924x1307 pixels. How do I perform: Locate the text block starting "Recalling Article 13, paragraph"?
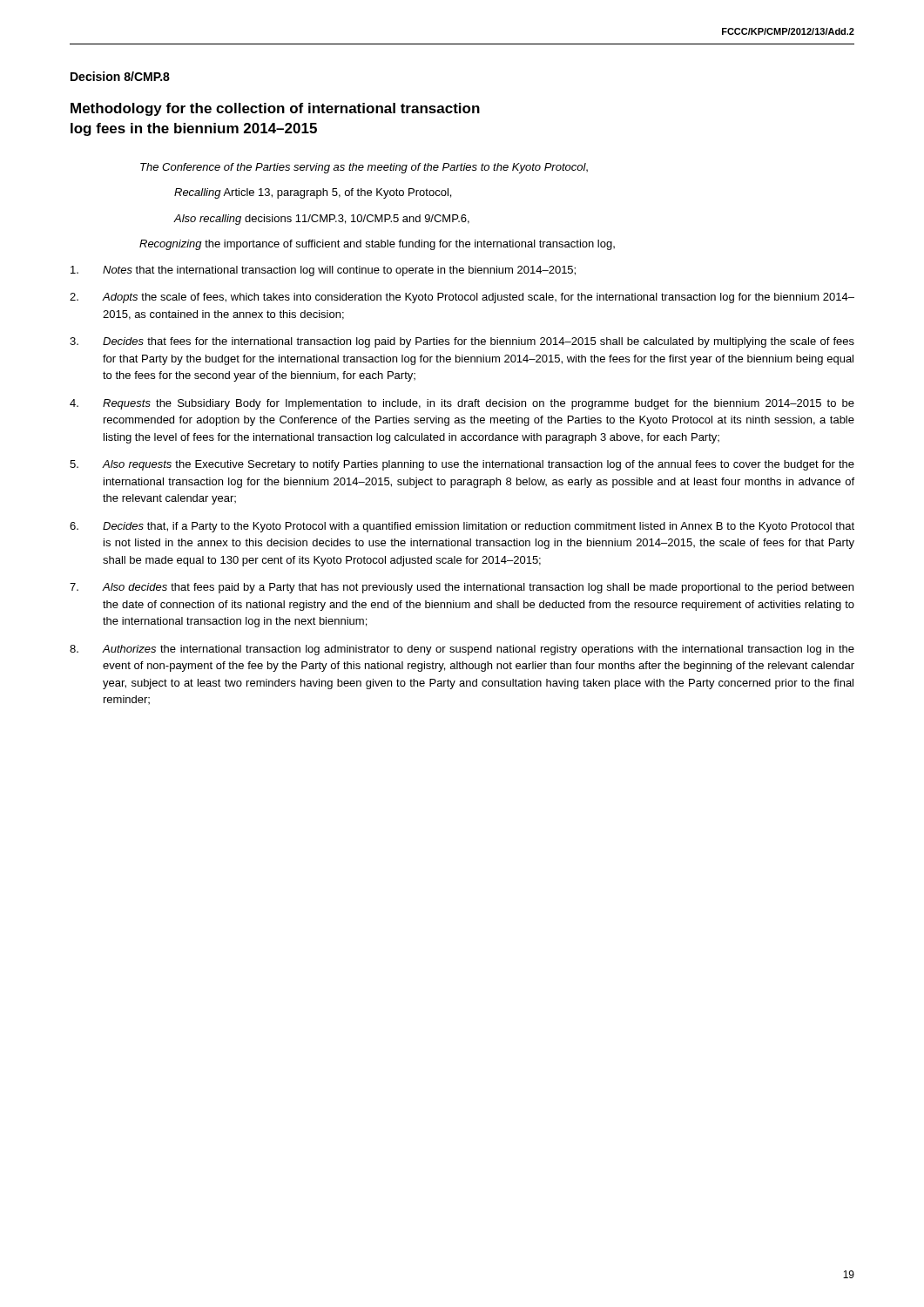point(313,192)
